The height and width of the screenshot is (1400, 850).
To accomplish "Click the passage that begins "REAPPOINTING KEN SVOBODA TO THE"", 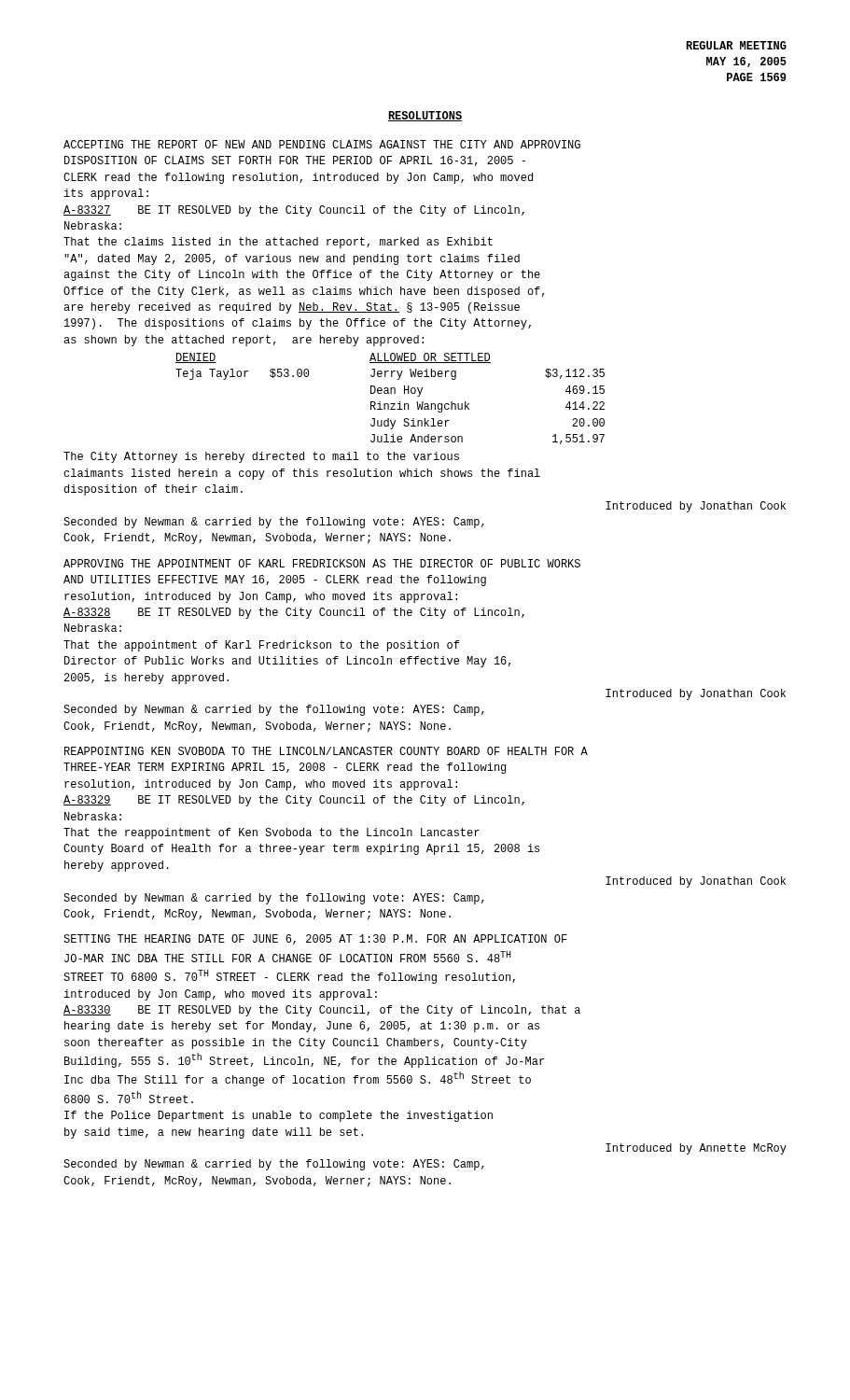I will coord(425,834).
